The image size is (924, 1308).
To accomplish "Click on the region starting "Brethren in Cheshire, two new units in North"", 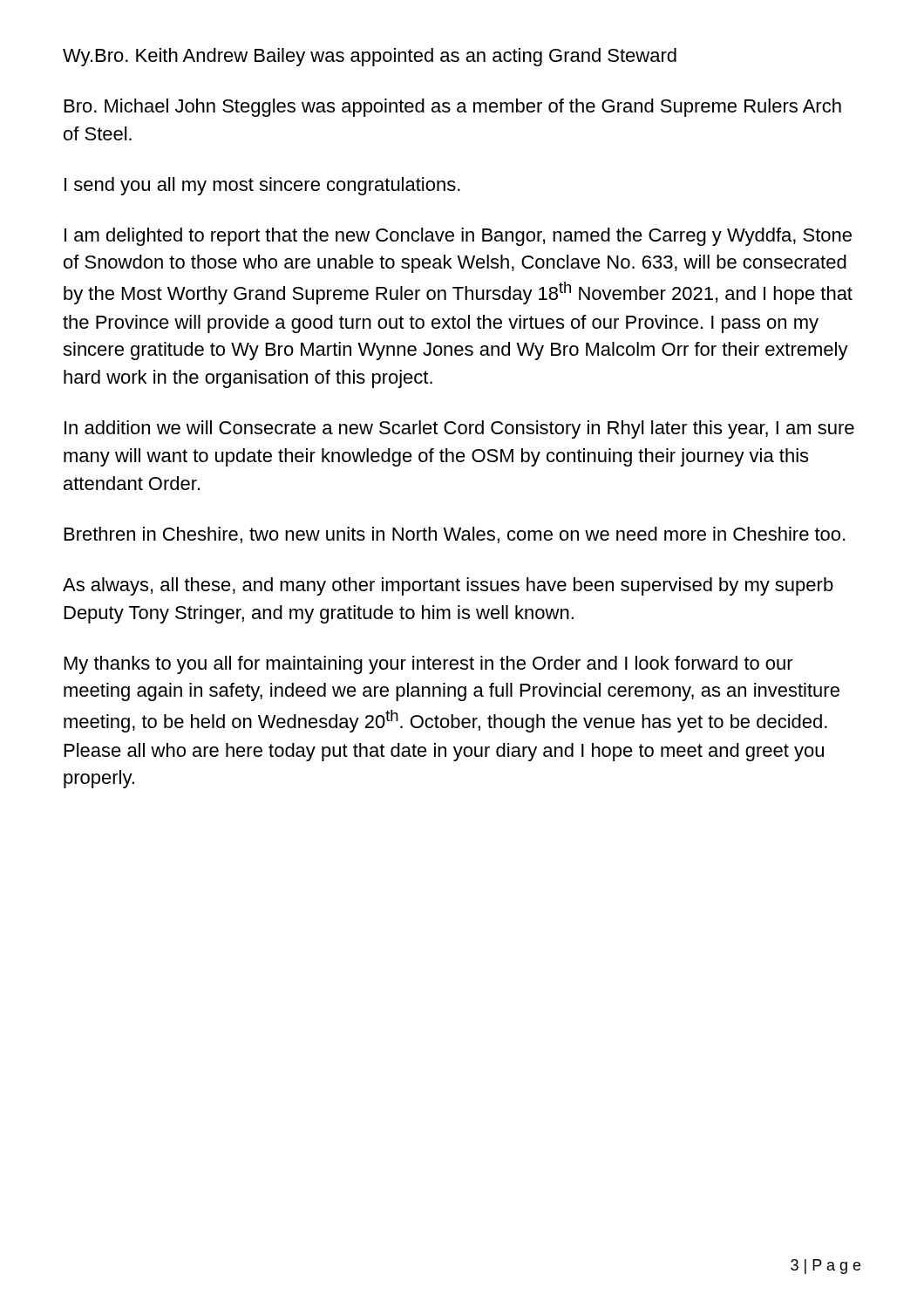I will [x=455, y=534].
